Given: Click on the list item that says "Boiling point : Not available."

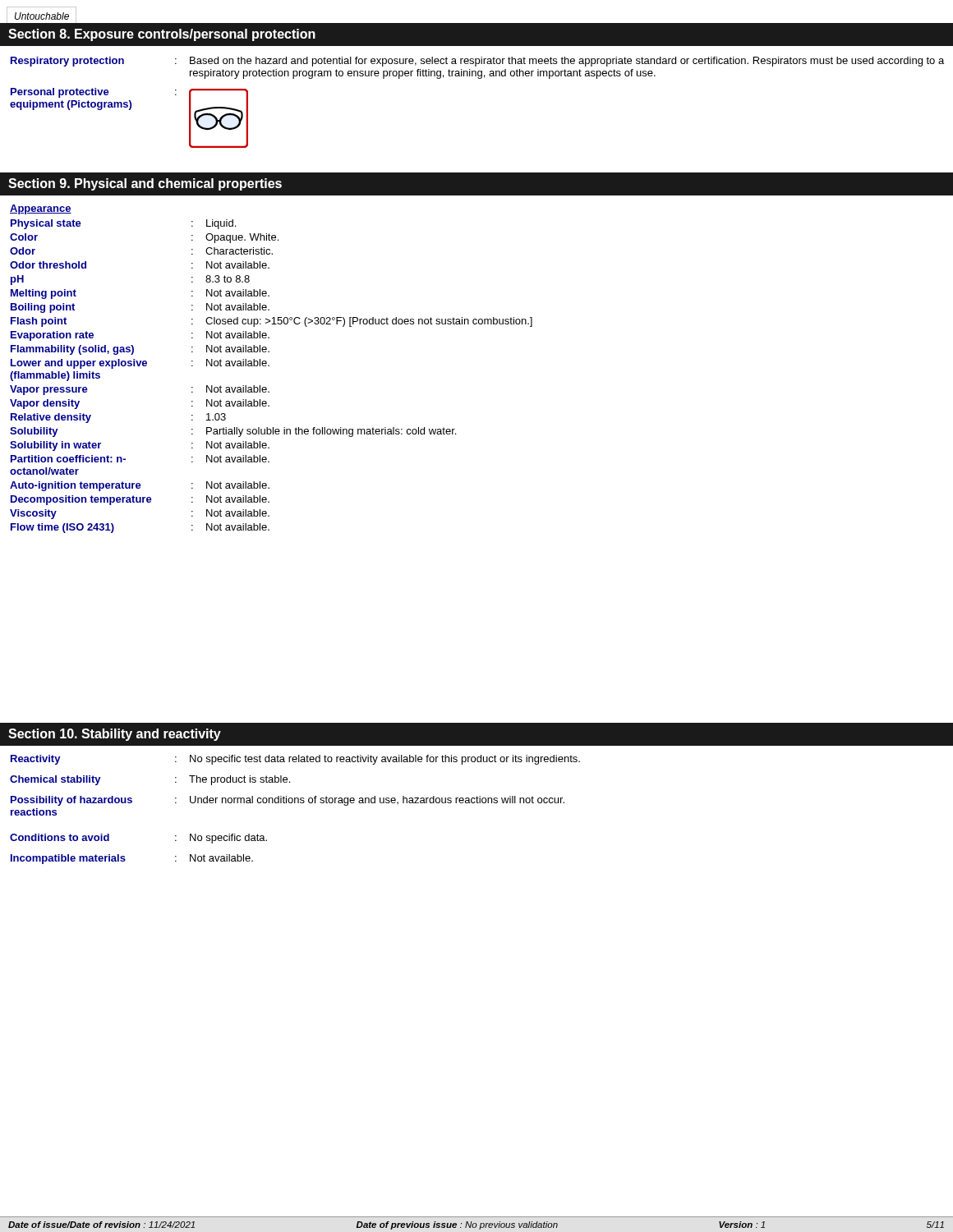Looking at the screenshot, I should click(x=481, y=307).
